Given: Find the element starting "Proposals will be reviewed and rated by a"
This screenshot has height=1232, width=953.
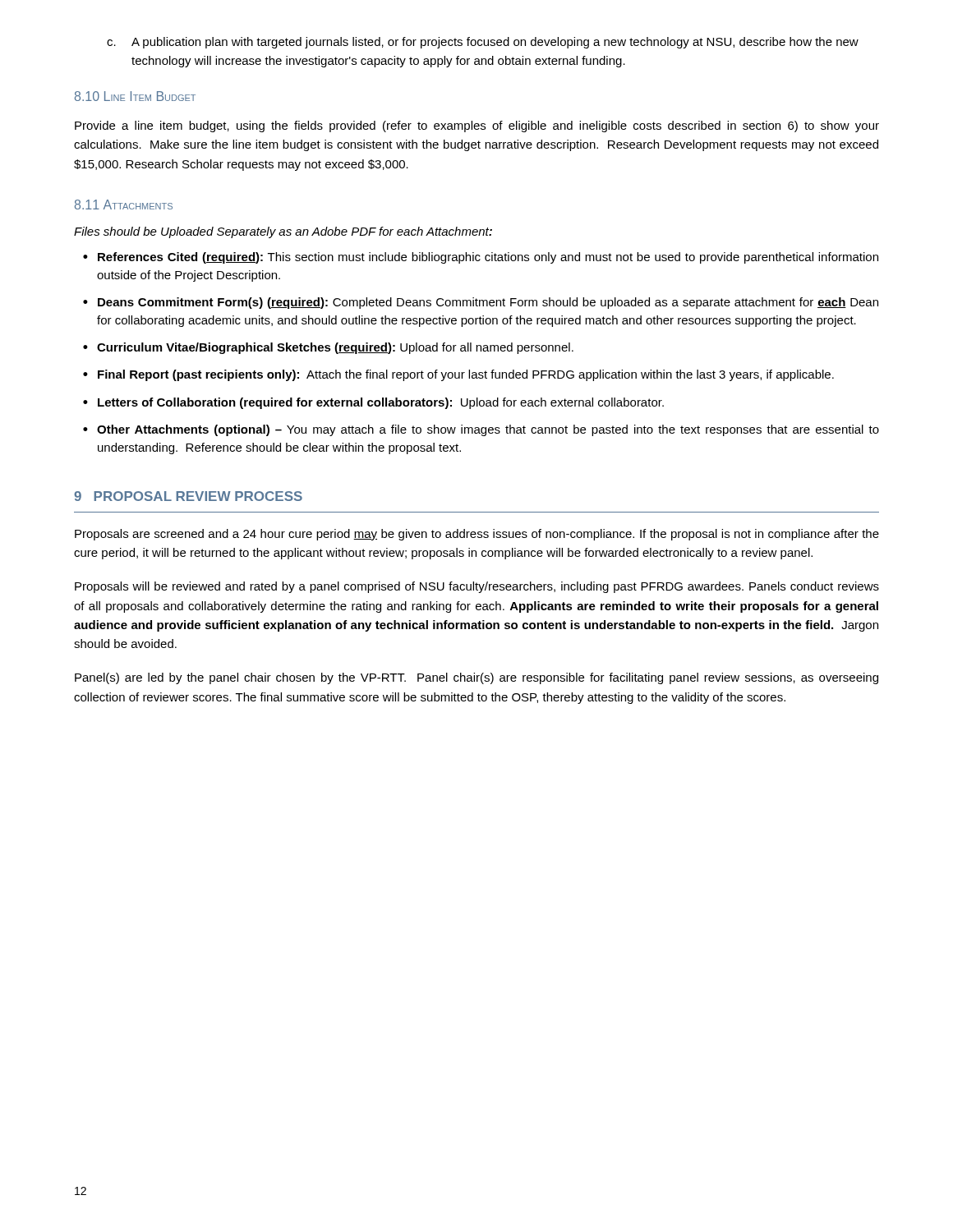Looking at the screenshot, I should (x=476, y=615).
